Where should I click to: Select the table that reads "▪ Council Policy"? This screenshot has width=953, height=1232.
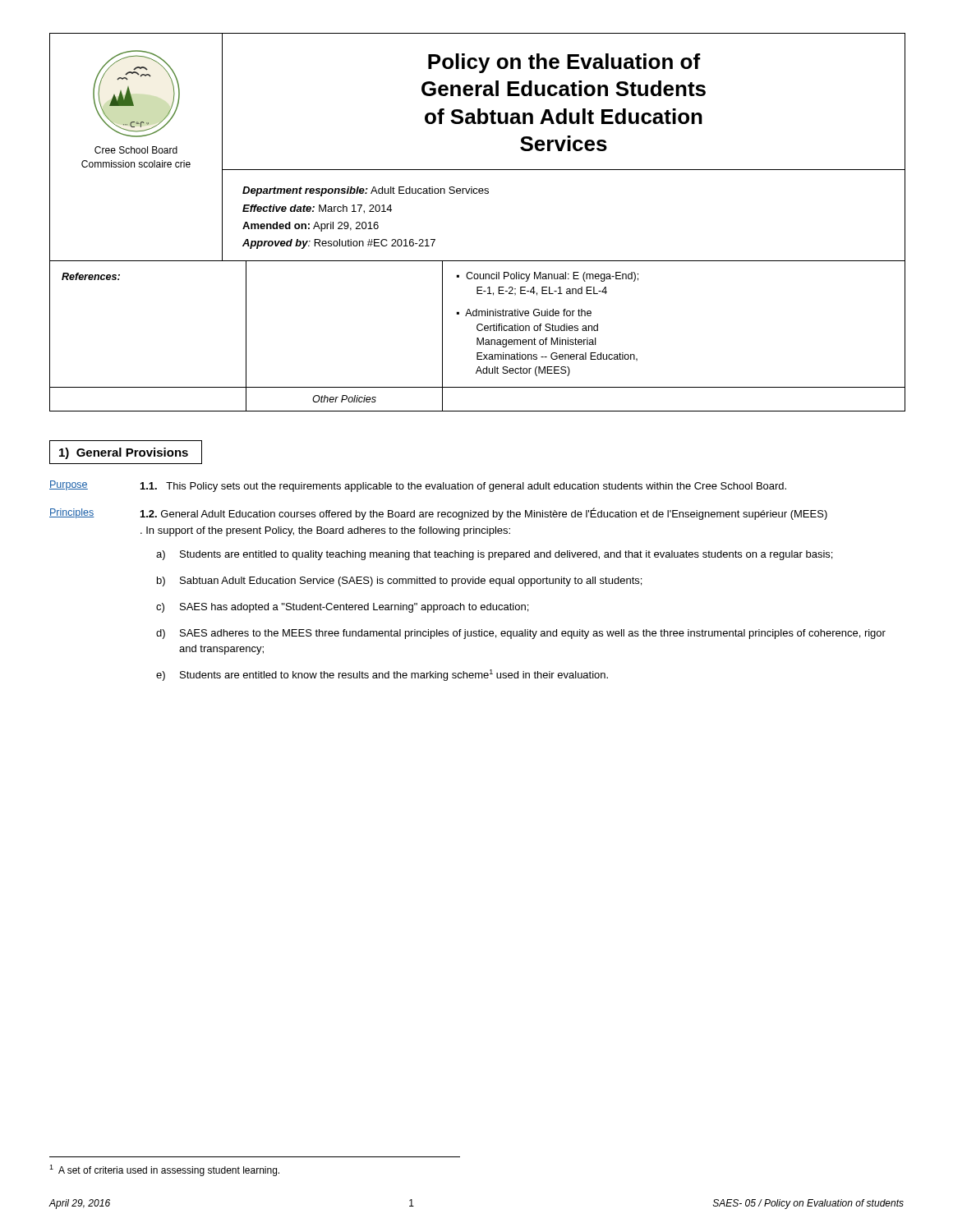477,336
